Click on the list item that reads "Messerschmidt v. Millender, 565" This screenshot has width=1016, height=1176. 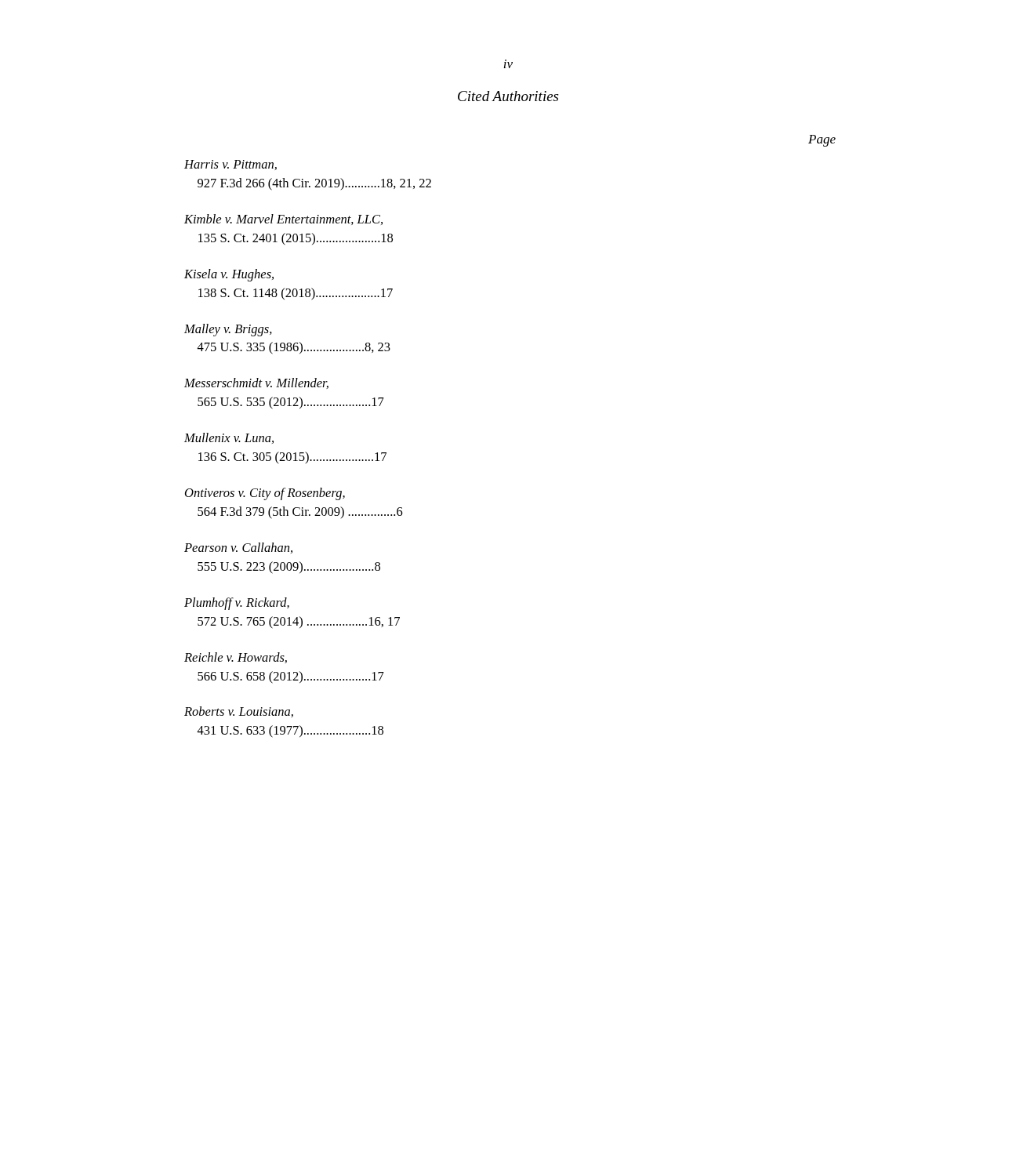(256, 383)
